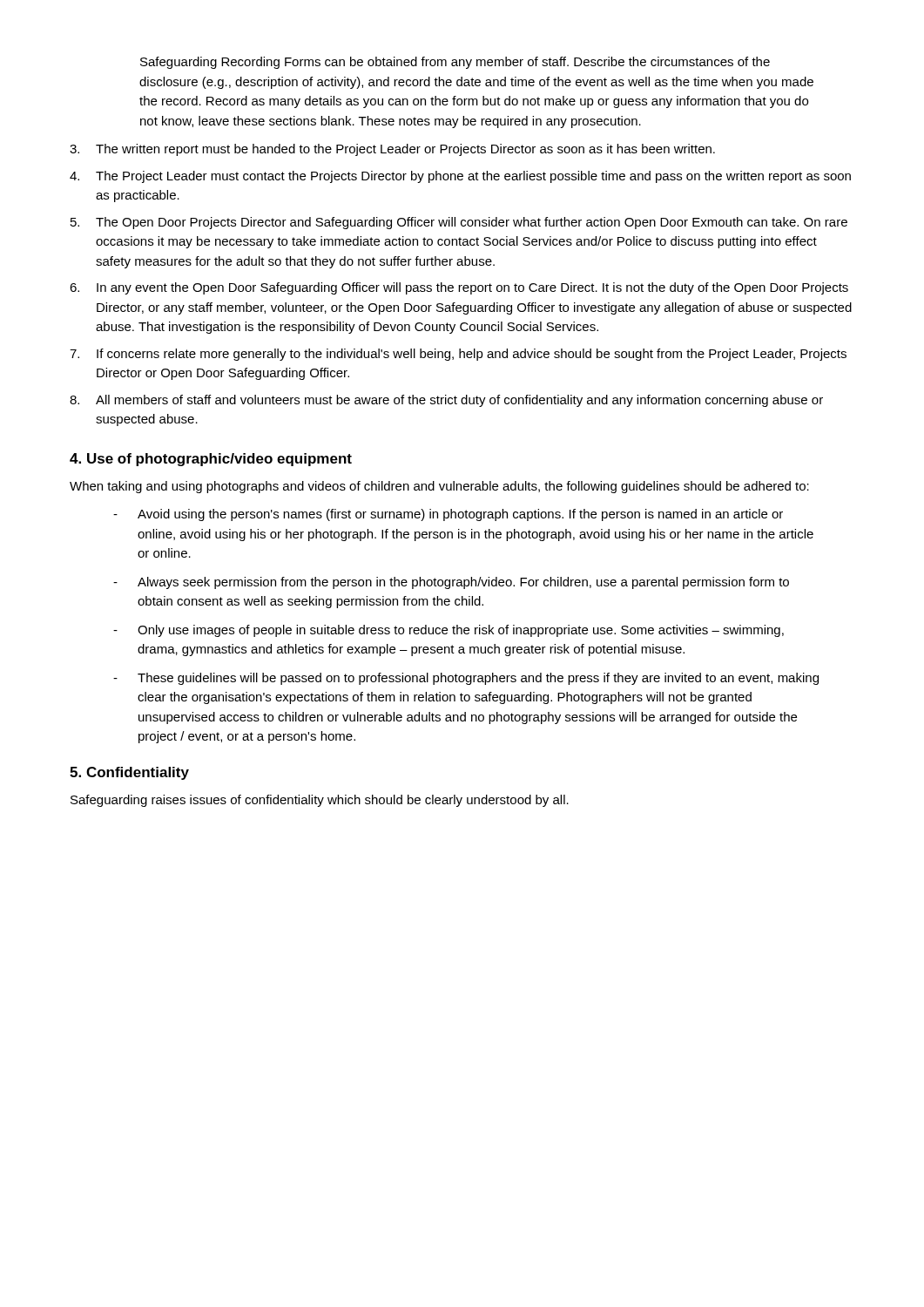Locate the block starting "Safeguarding raises issues of confidentiality which should"

319,799
